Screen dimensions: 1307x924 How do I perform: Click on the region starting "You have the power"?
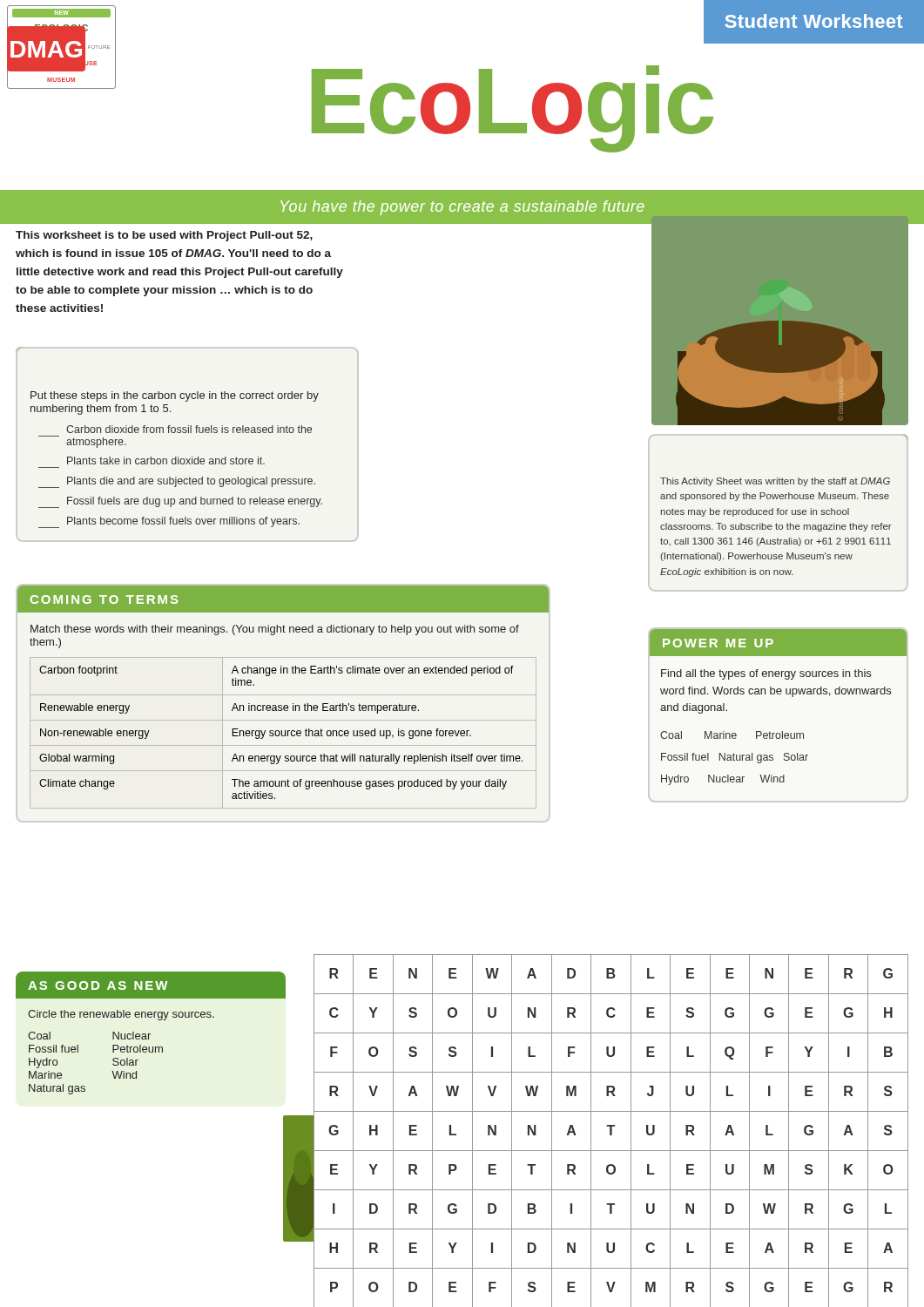pos(462,207)
